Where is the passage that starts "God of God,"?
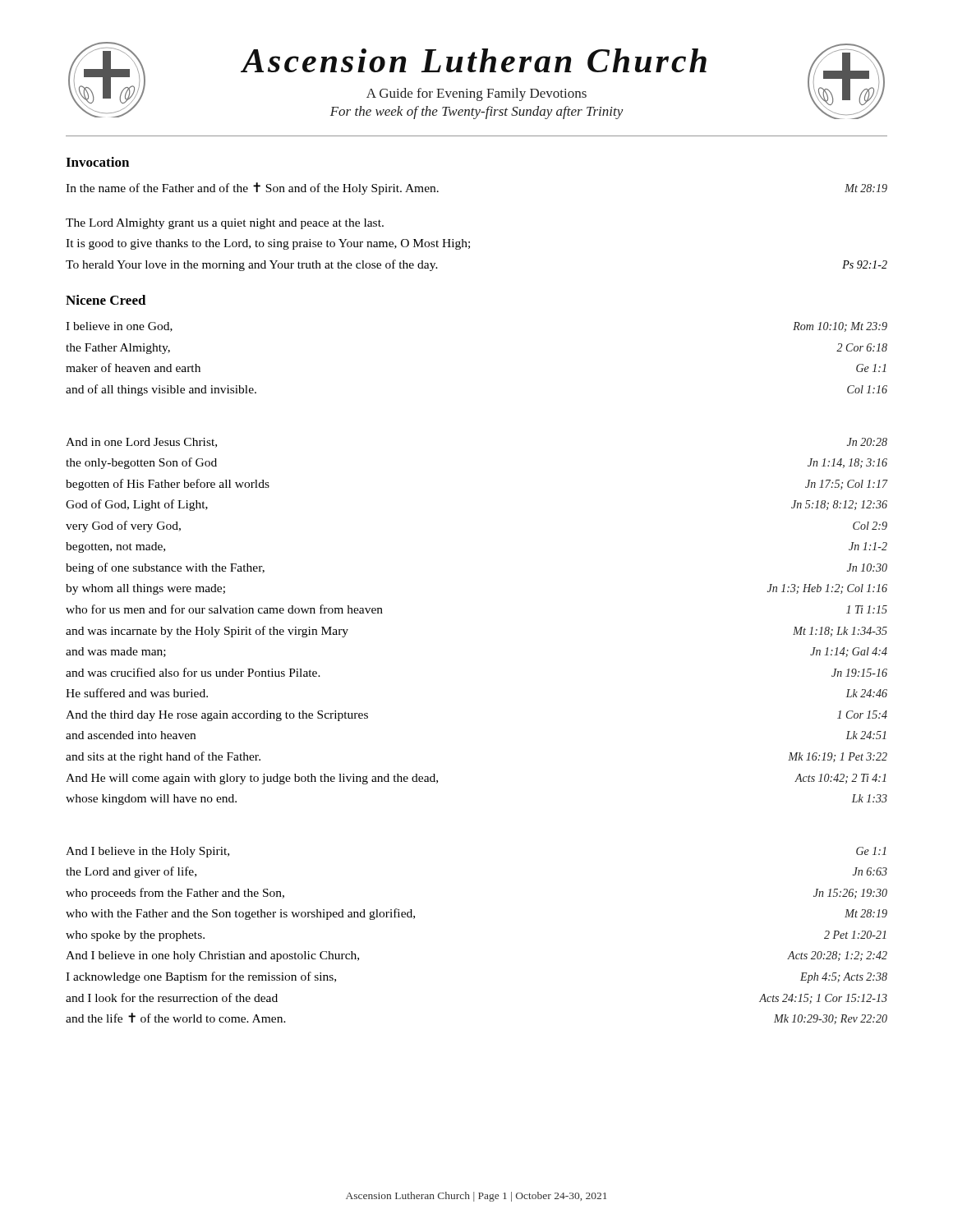Screen dimensions: 1232x953 [x=135, y=505]
